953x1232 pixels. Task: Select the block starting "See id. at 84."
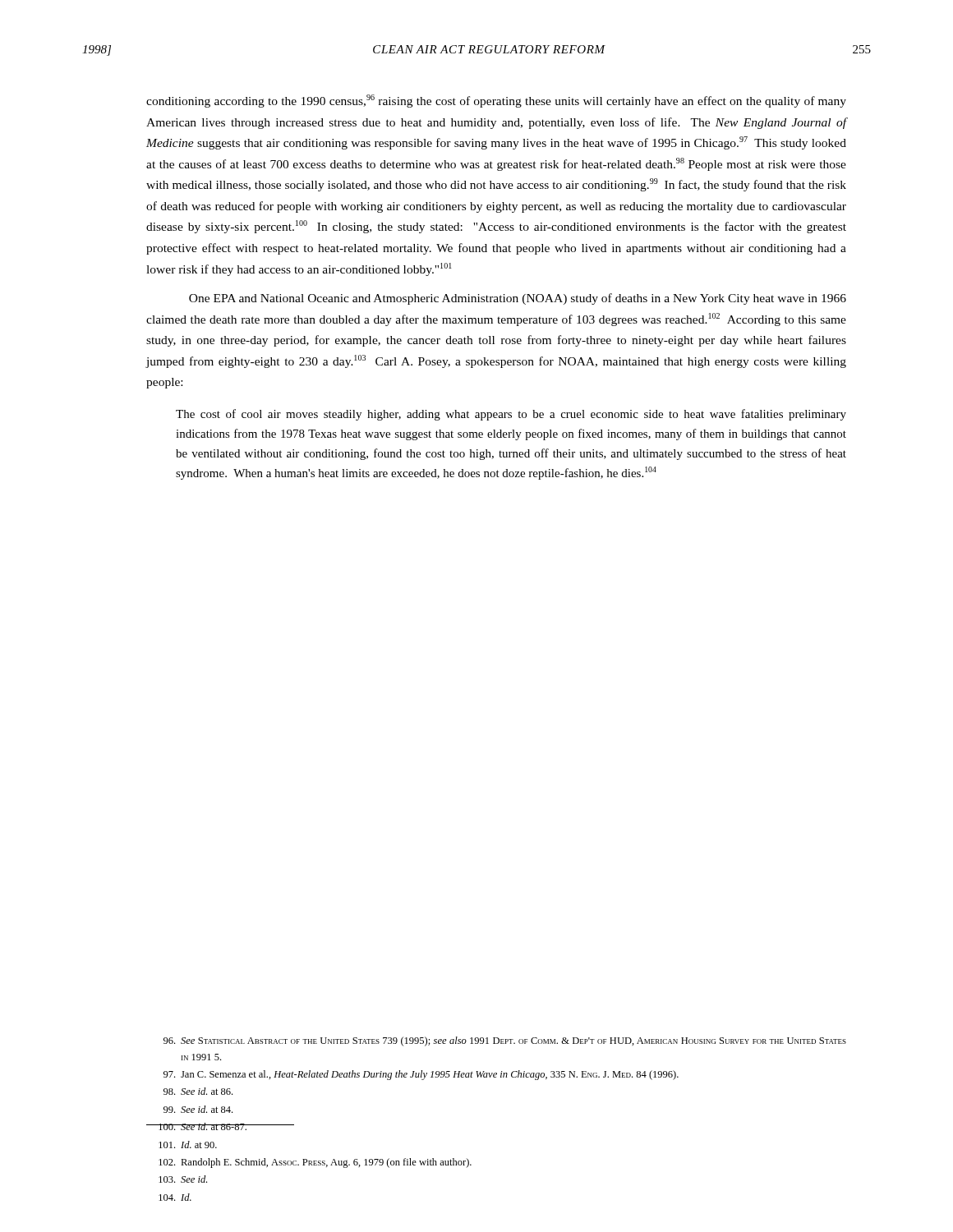coord(198,1109)
